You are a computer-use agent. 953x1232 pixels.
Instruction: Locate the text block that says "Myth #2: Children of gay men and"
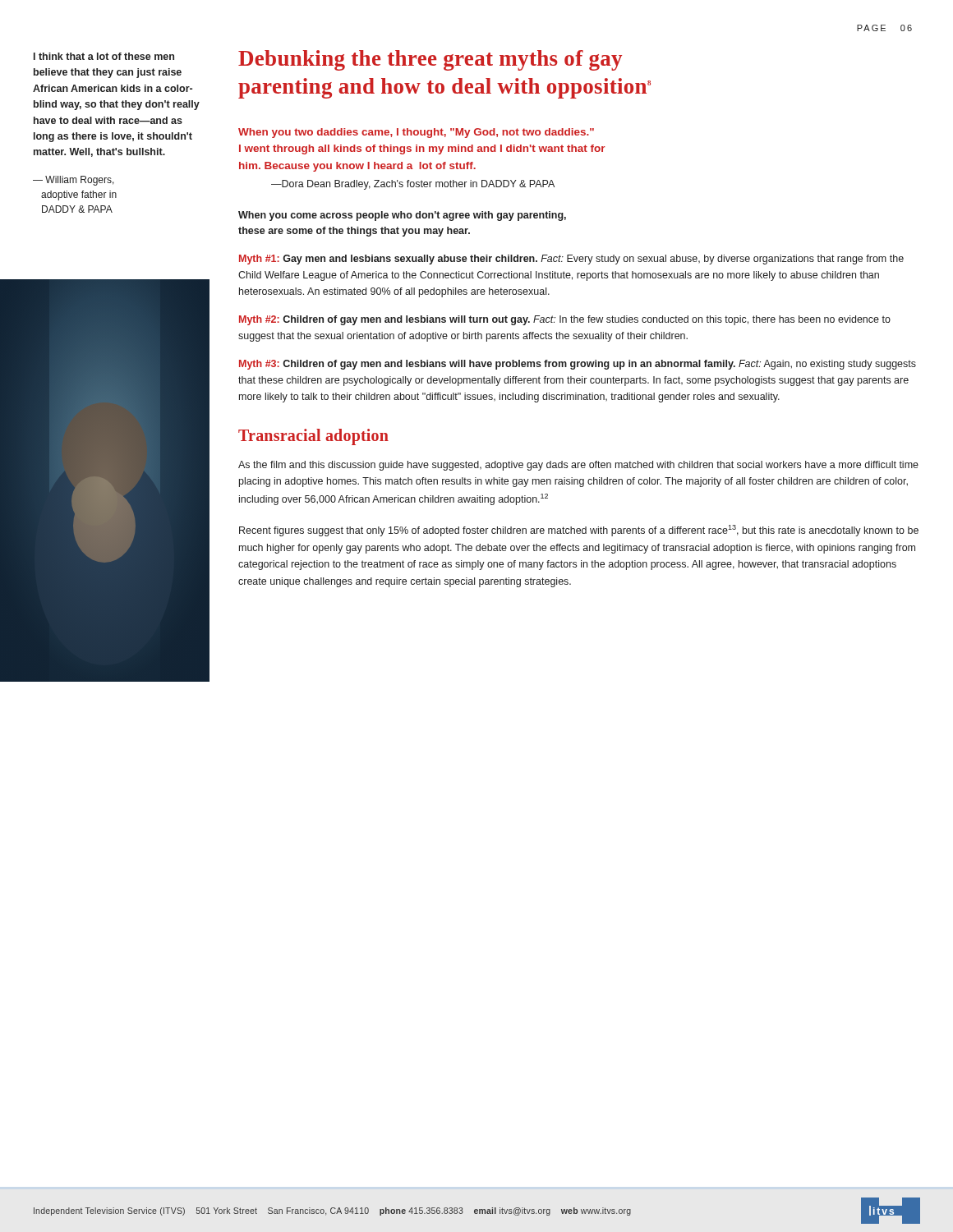tap(564, 328)
